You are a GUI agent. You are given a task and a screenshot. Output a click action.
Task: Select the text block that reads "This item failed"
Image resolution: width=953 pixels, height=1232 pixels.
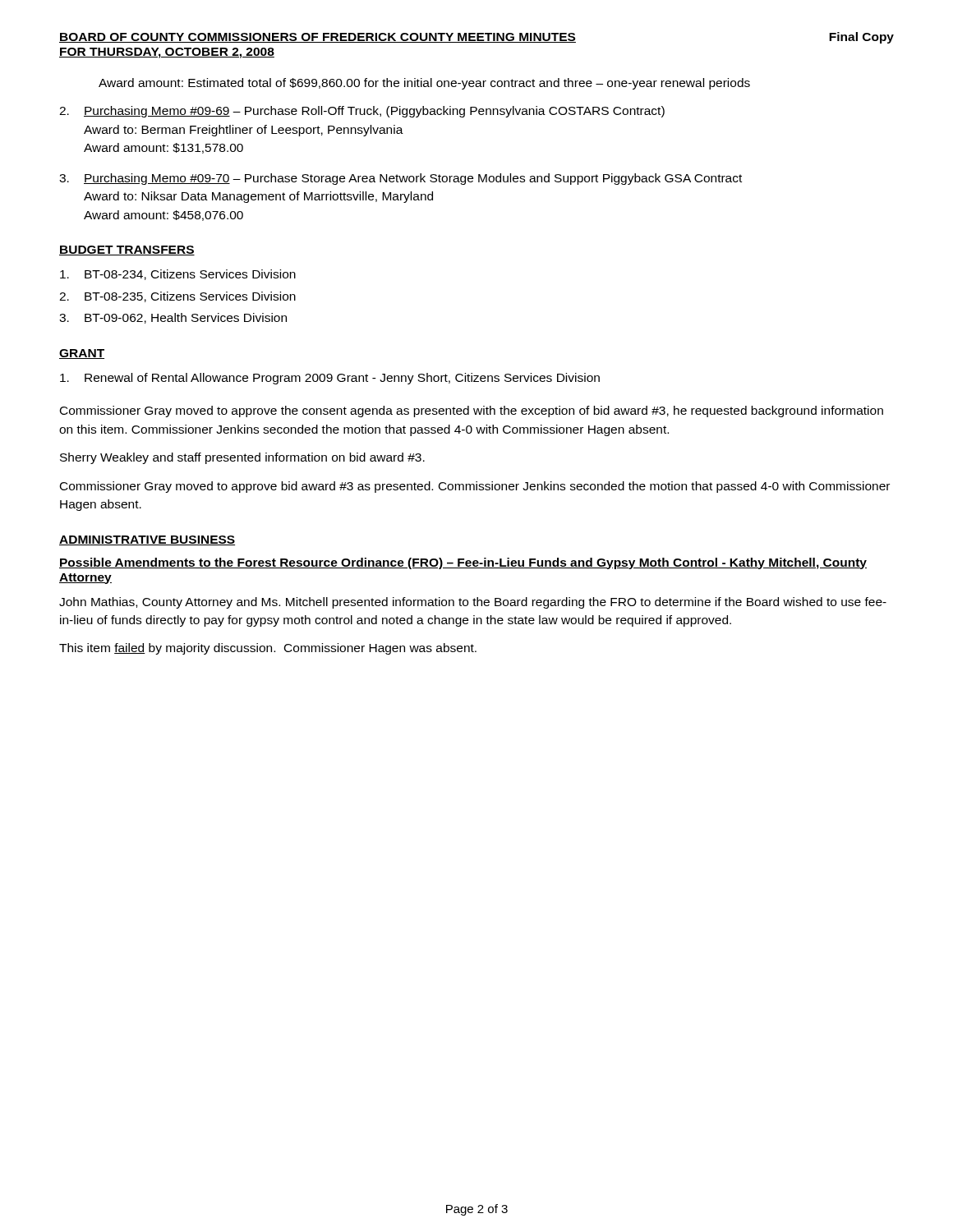pyautogui.click(x=268, y=648)
